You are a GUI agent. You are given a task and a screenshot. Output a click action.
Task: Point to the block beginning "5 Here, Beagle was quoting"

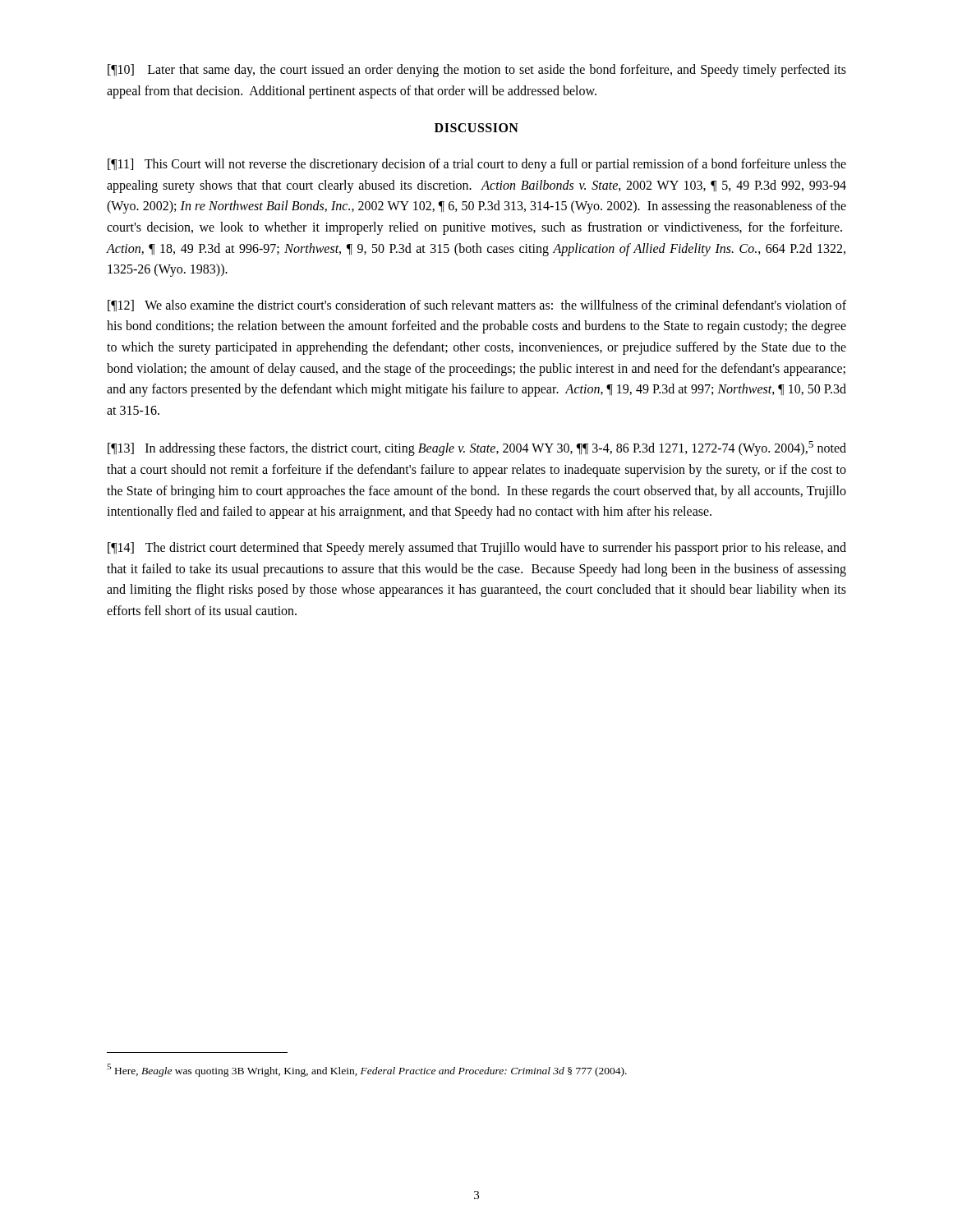(x=367, y=1069)
